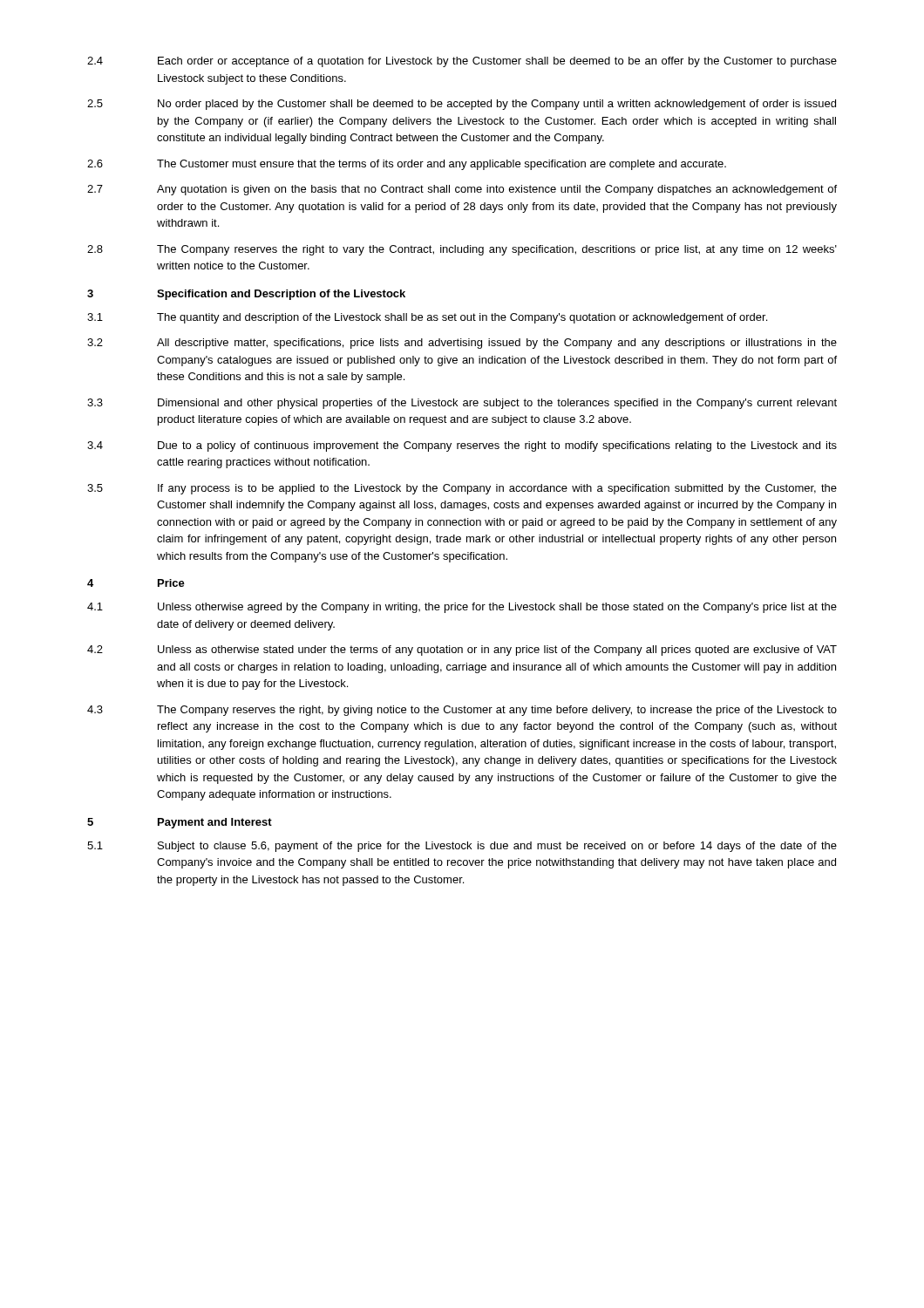
Task: Select the passage starting "3.4 Due to a policy of"
Action: (462, 453)
